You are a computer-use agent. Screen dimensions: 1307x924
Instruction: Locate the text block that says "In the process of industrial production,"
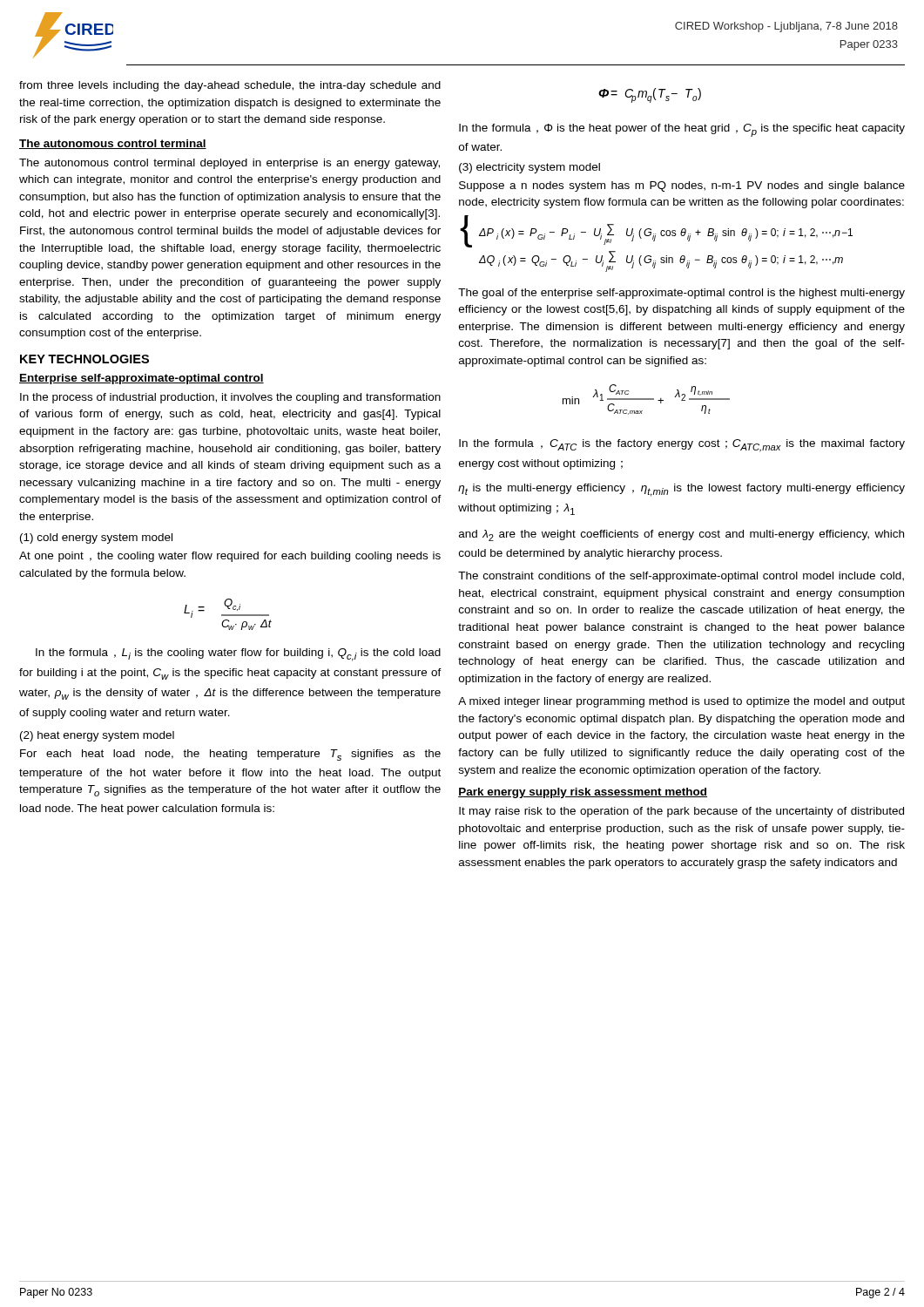point(230,456)
